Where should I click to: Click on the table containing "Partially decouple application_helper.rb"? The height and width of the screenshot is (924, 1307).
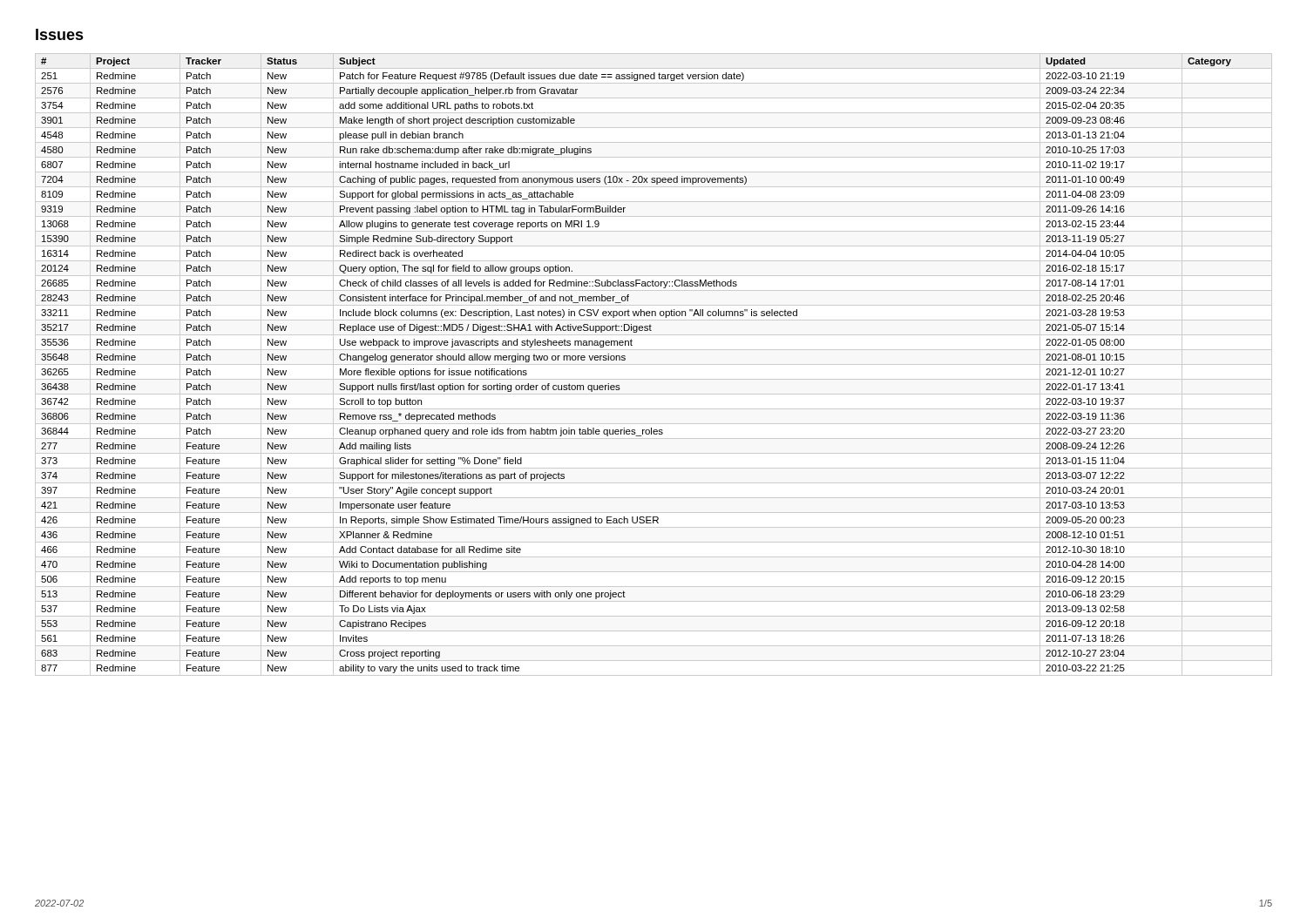coord(654,364)
